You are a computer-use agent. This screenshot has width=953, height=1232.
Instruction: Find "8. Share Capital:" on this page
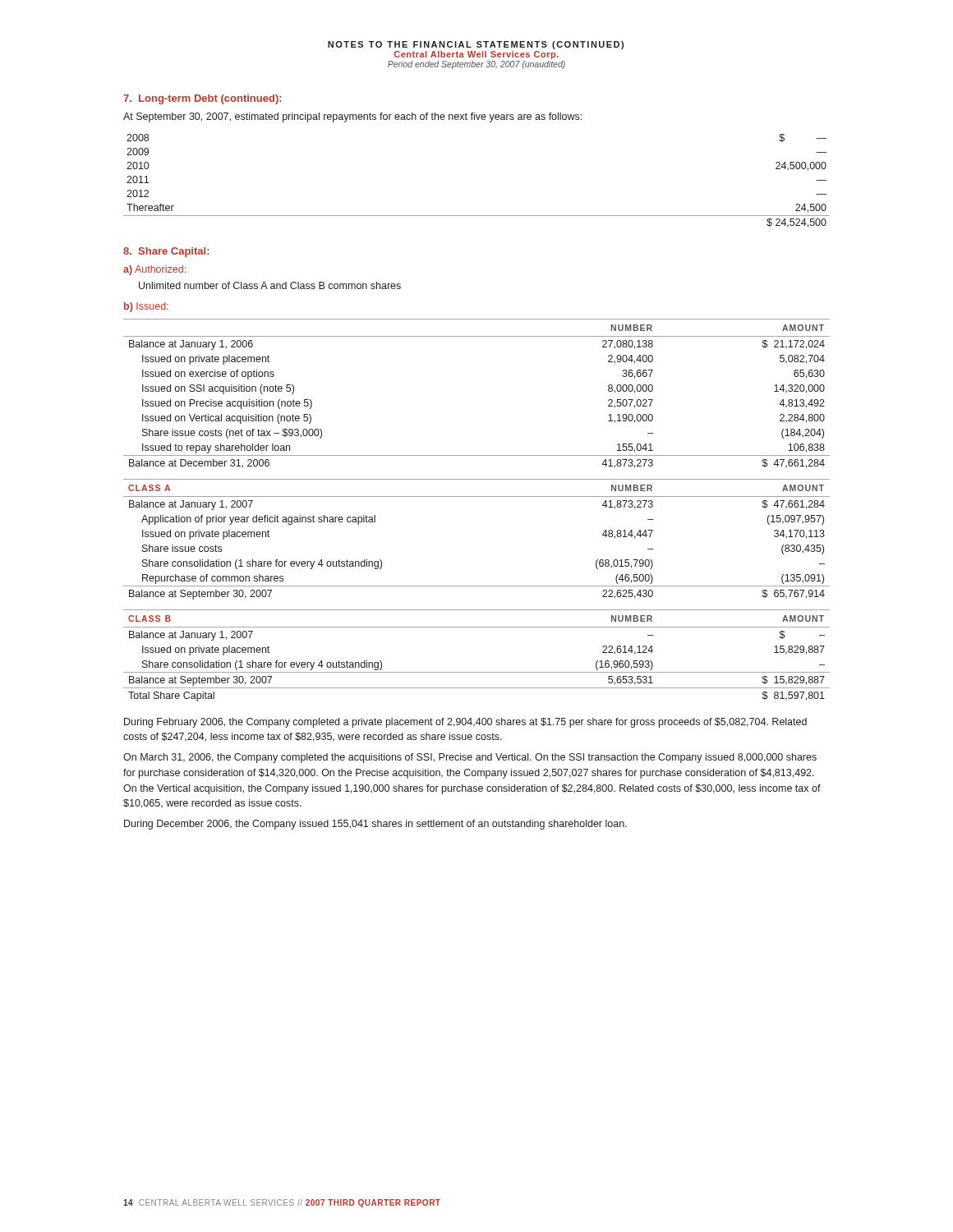(167, 251)
